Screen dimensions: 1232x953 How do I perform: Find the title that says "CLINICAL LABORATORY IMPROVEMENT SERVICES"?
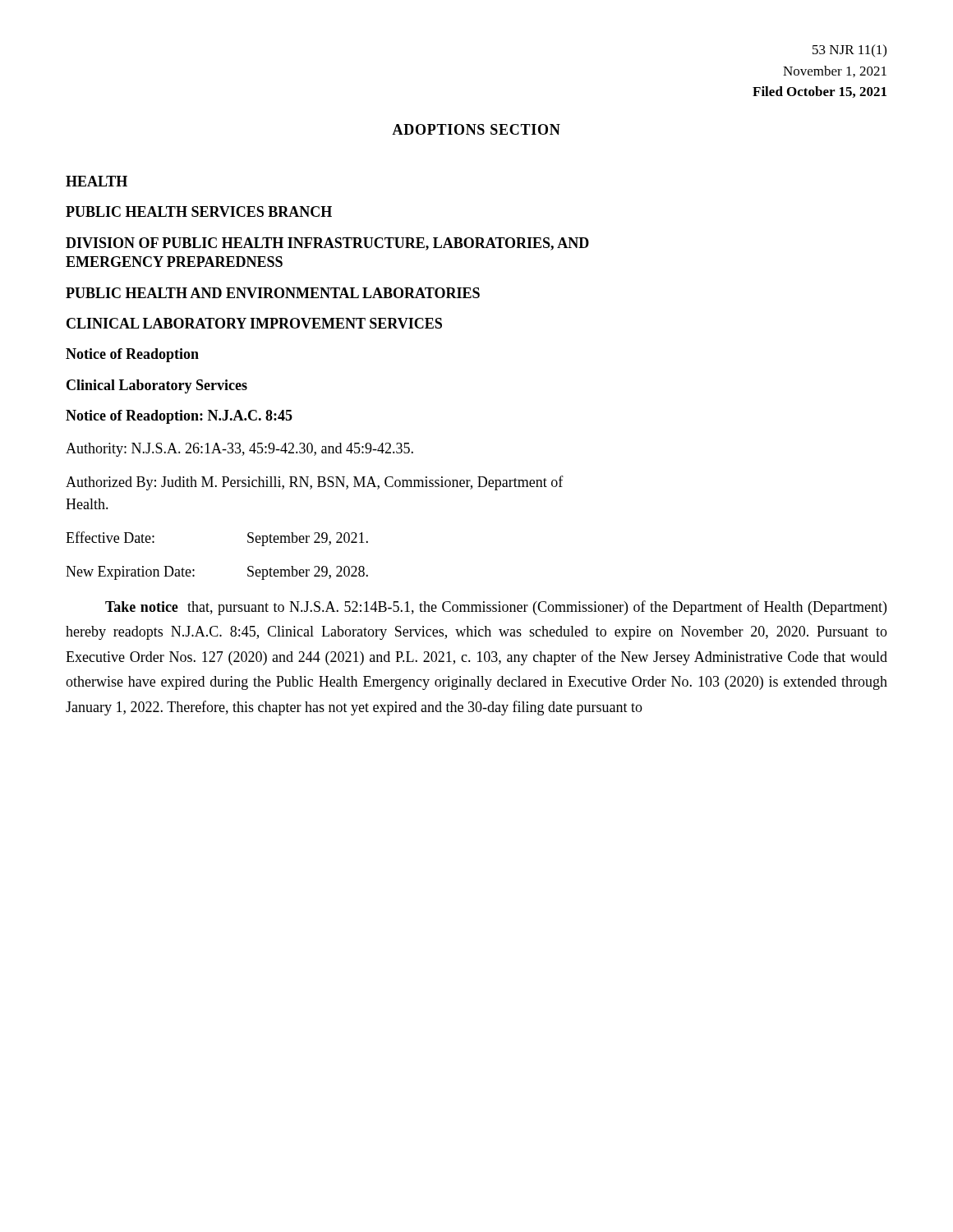[x=254, y=324]
